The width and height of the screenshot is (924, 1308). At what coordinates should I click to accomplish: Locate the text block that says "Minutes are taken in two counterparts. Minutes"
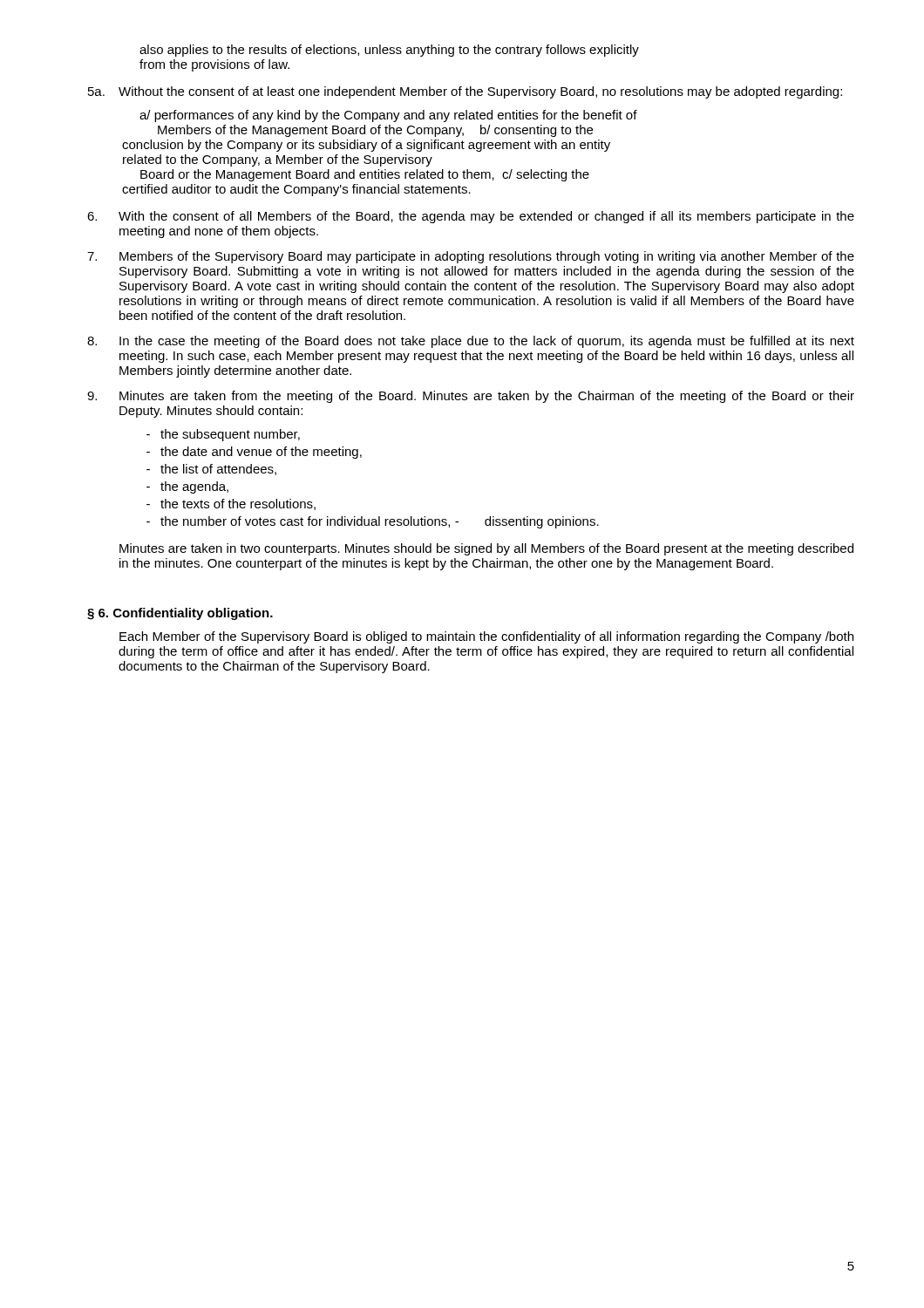pos(486,555)
